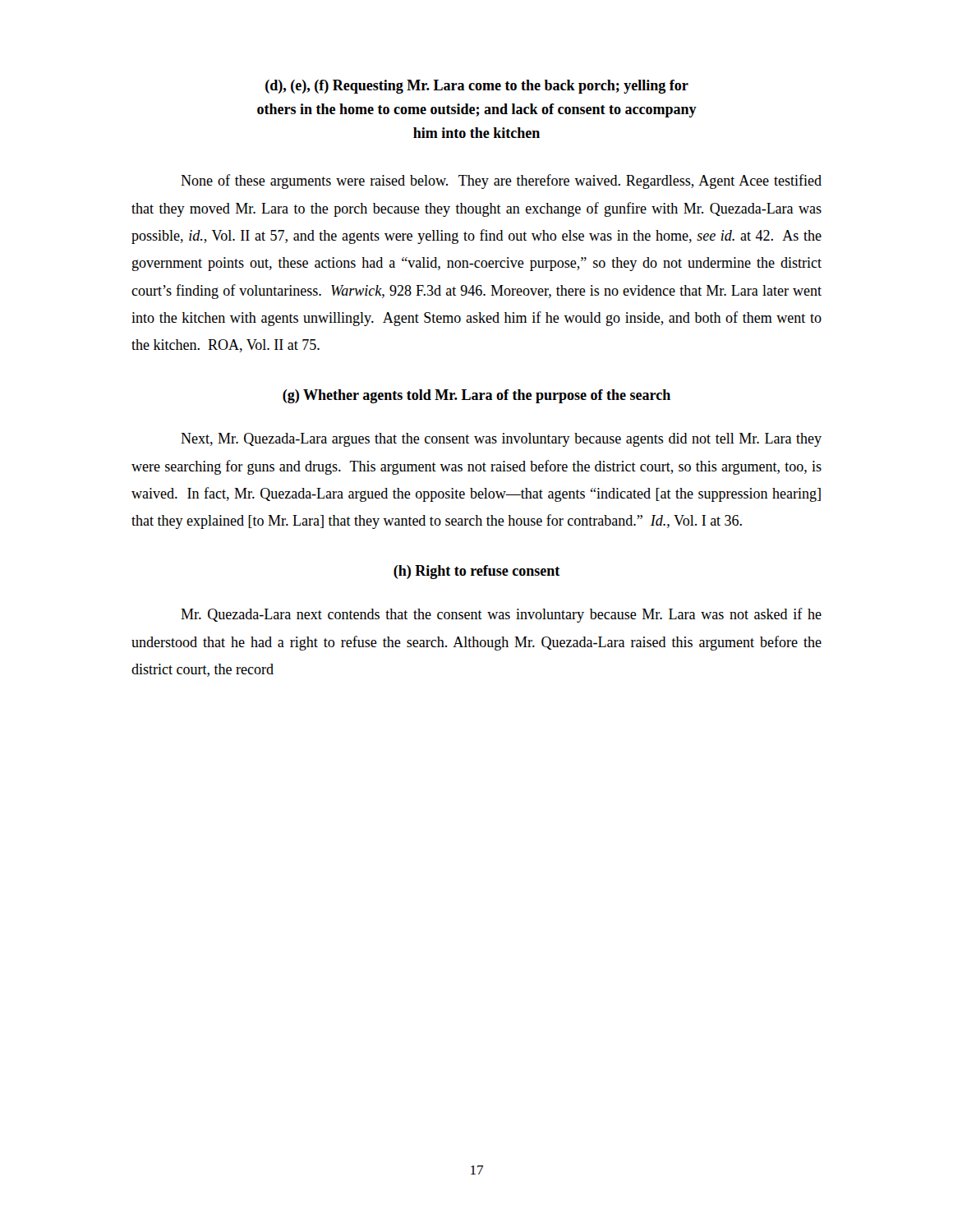Viewport: 953px width, 1232px height.
Task: Navigate to the text starting "(d), (e), (f) Requesting Mr. Lara come to"
Action: 476,109
